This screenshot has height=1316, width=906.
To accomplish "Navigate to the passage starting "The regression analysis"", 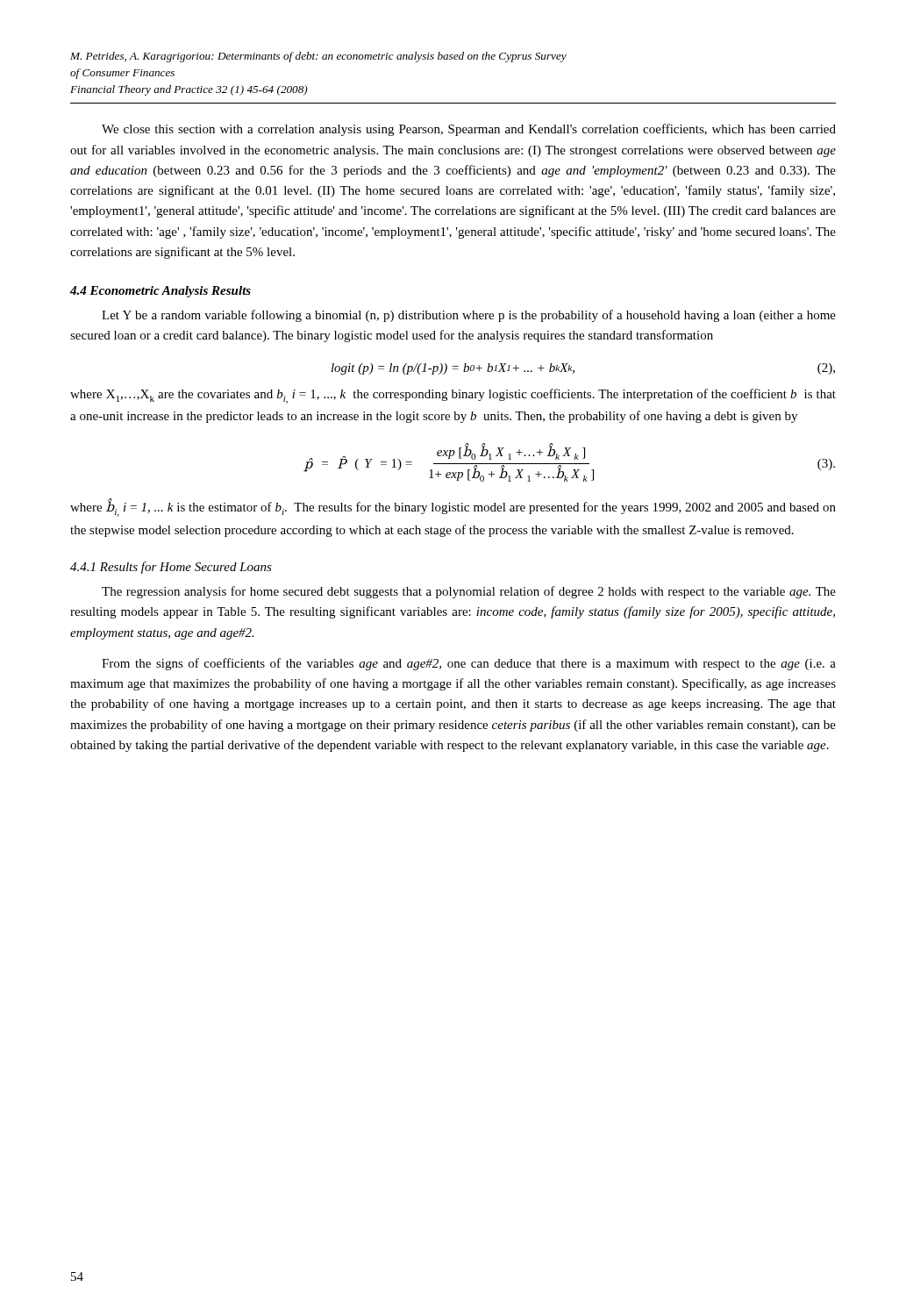I will (x=453, y=612).
